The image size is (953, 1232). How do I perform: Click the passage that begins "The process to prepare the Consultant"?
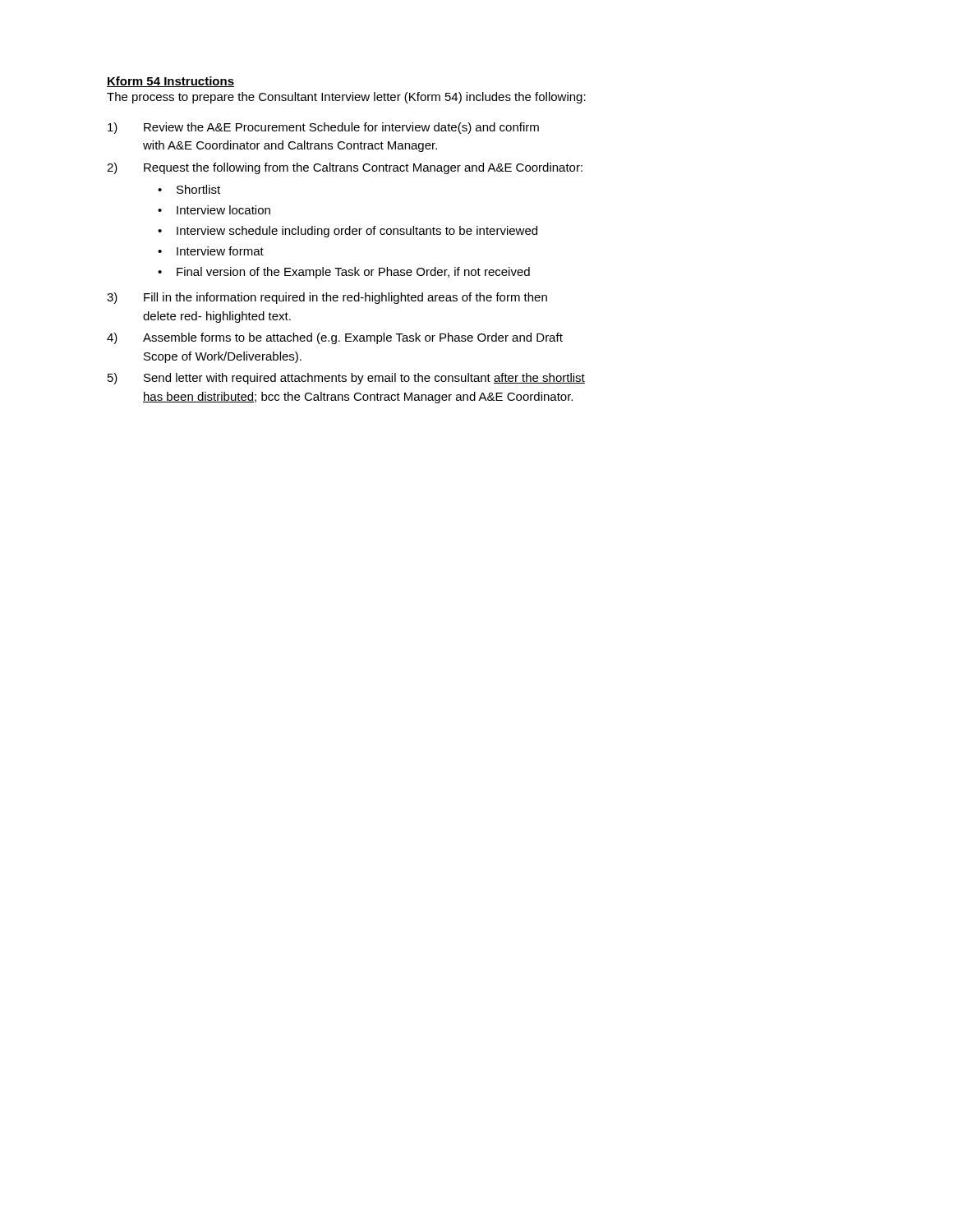[x=347, y=97]
